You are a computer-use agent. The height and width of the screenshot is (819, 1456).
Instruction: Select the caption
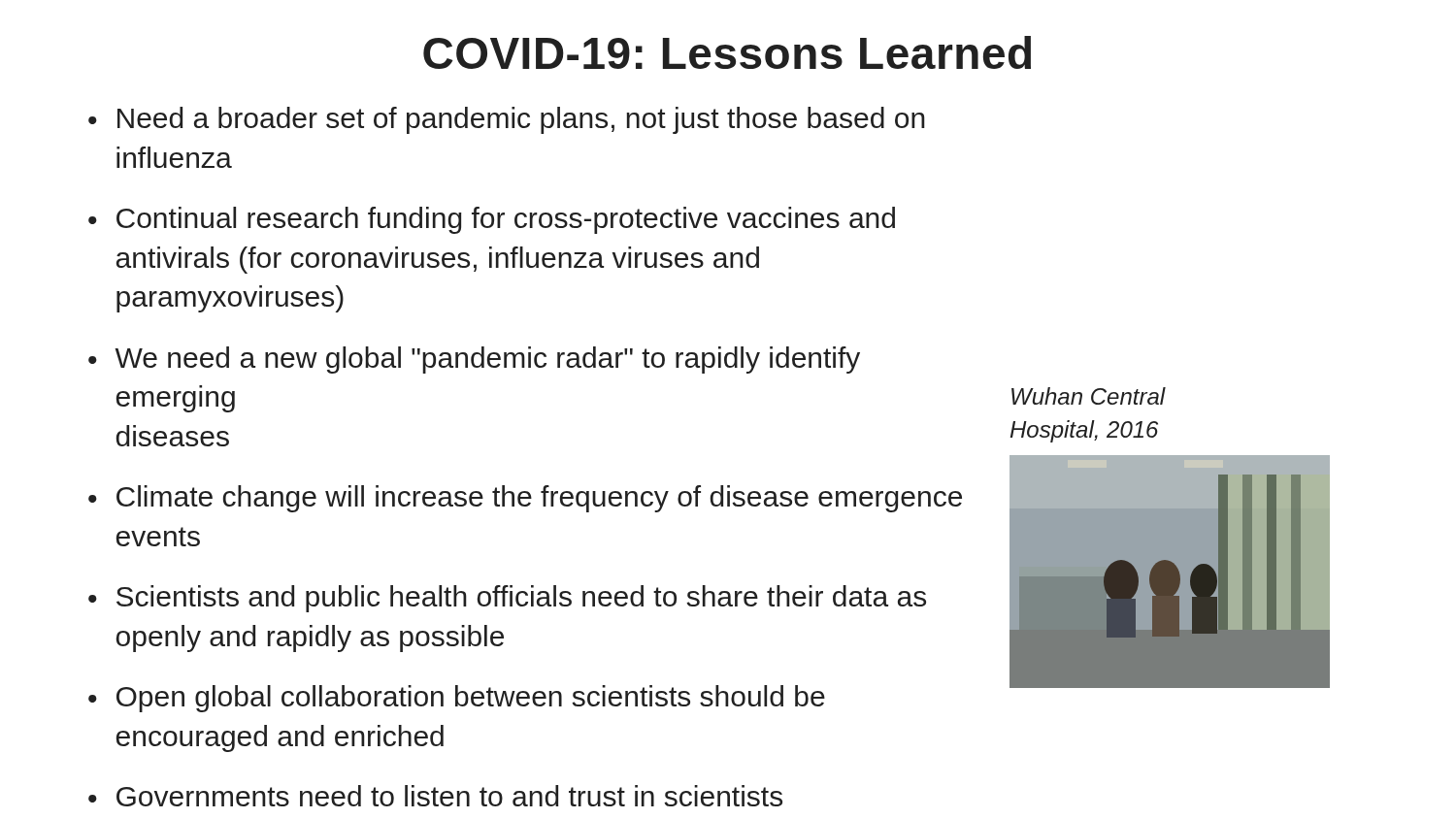coord(1087,413)
